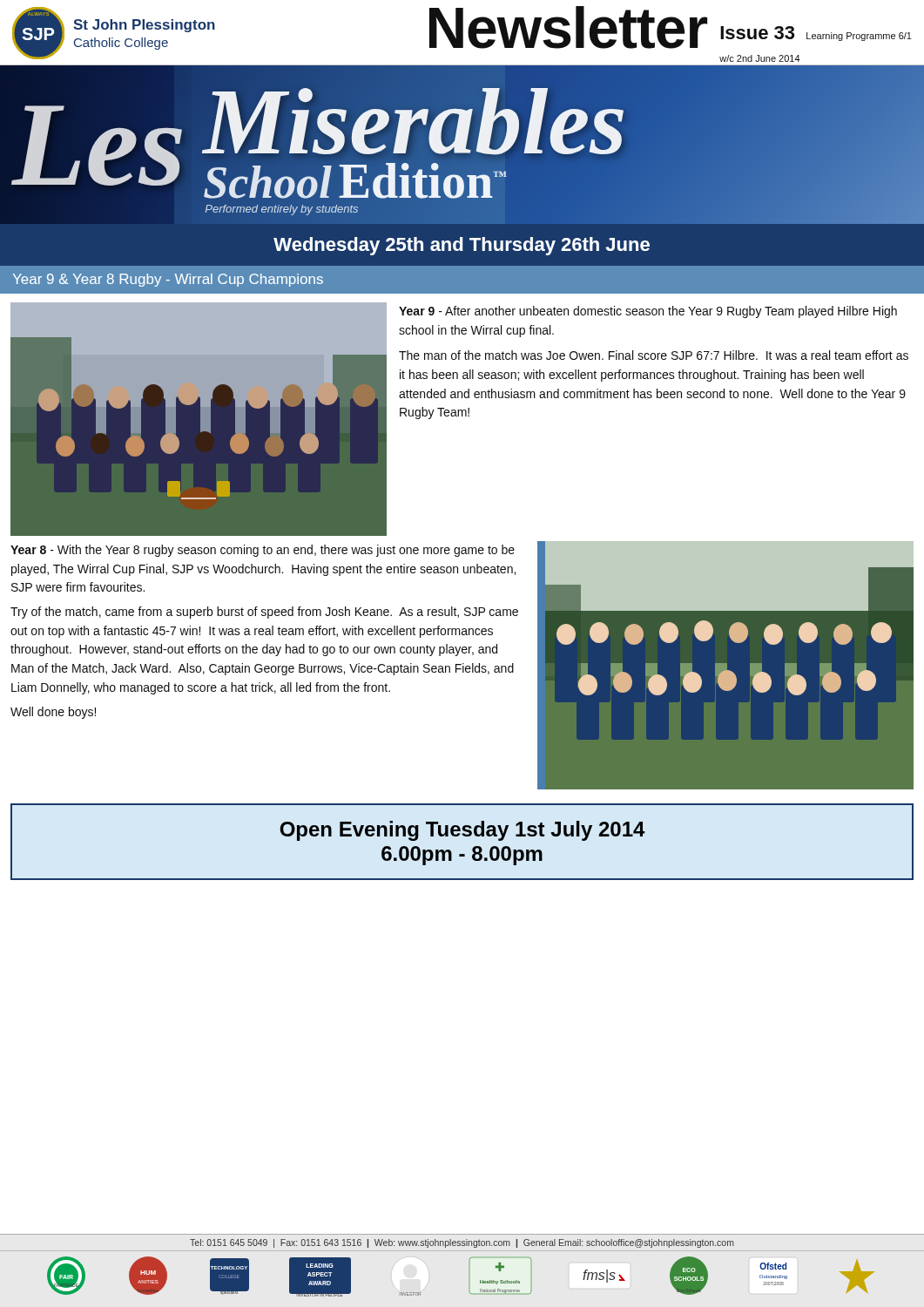
Task: Click the title
Action: [x=462, y=244]
